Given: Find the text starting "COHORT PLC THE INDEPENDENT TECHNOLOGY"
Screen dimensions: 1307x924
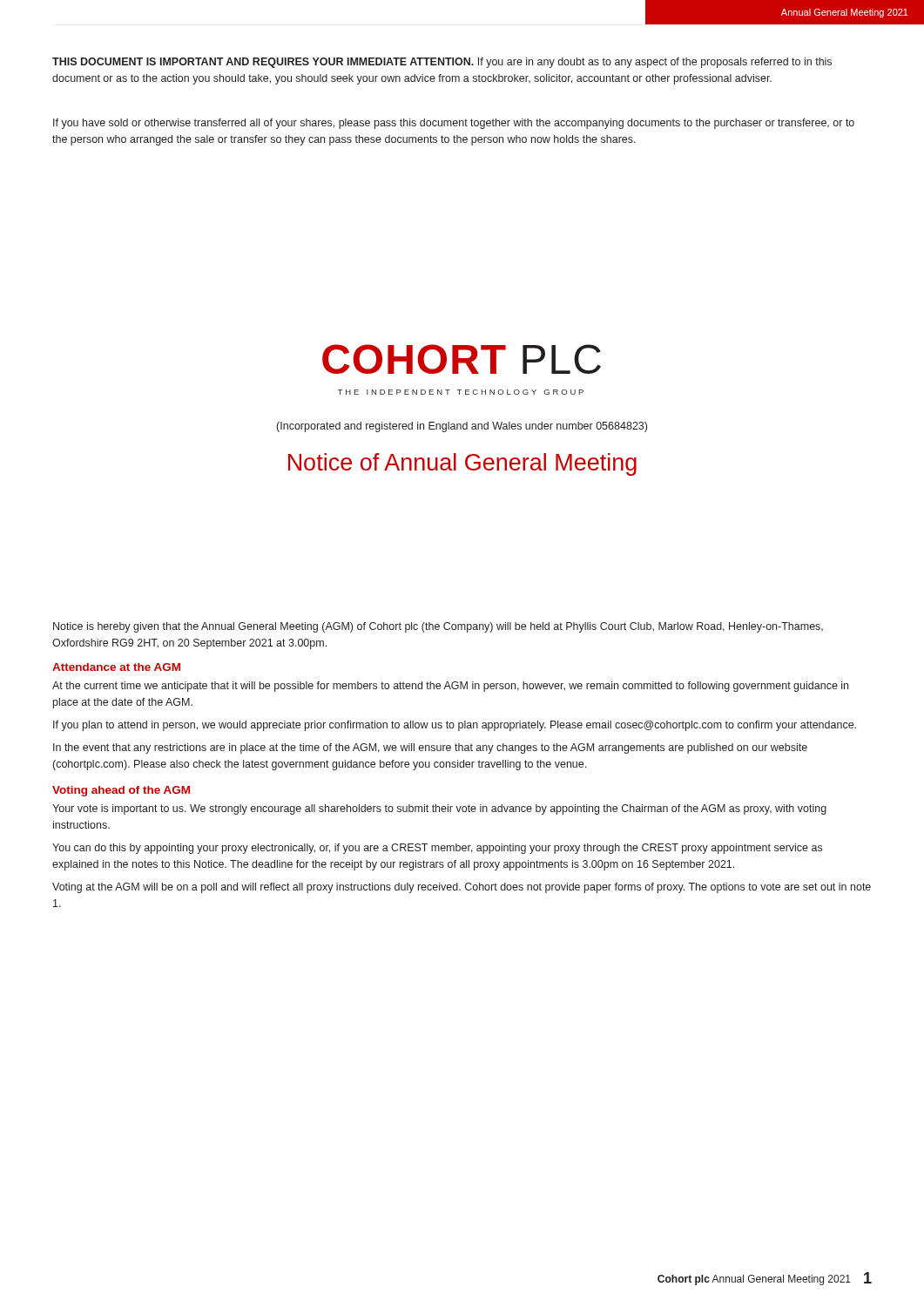Looking at the screenshot, I should tap(462, 366).
